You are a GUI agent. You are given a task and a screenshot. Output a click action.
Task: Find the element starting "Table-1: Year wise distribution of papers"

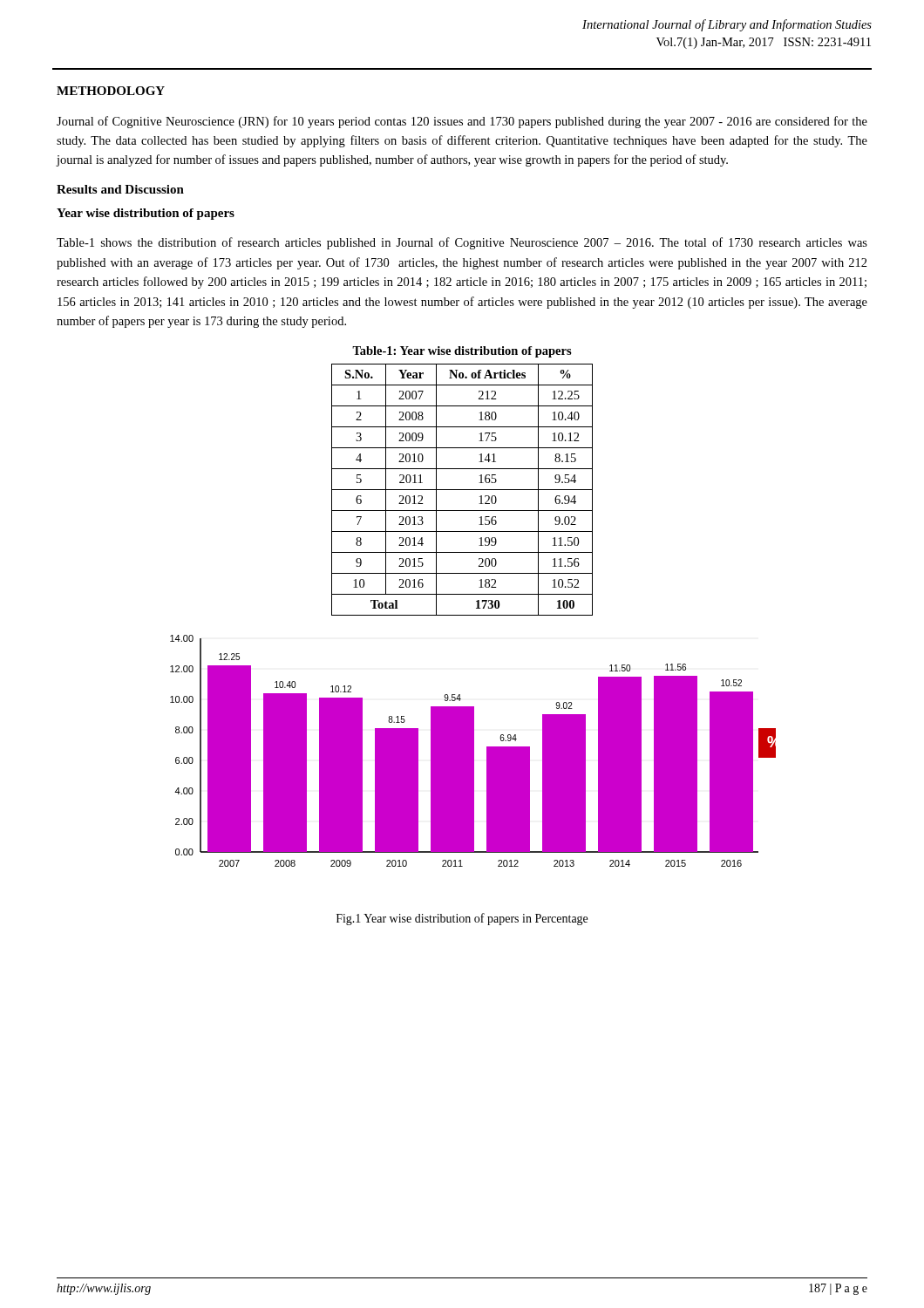tap(462, 351)
